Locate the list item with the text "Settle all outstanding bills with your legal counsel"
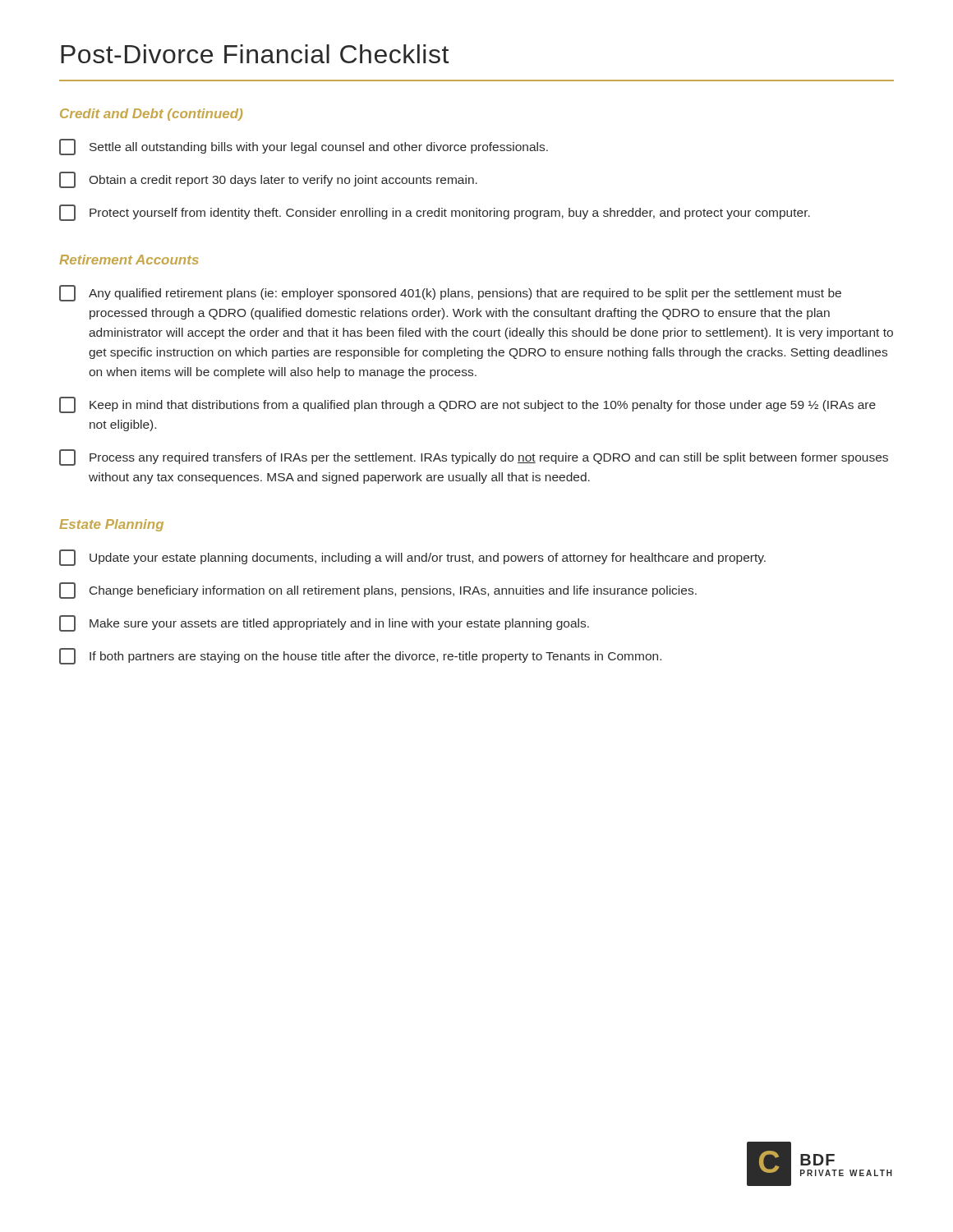953x1232 pixels. click(476, 147)
